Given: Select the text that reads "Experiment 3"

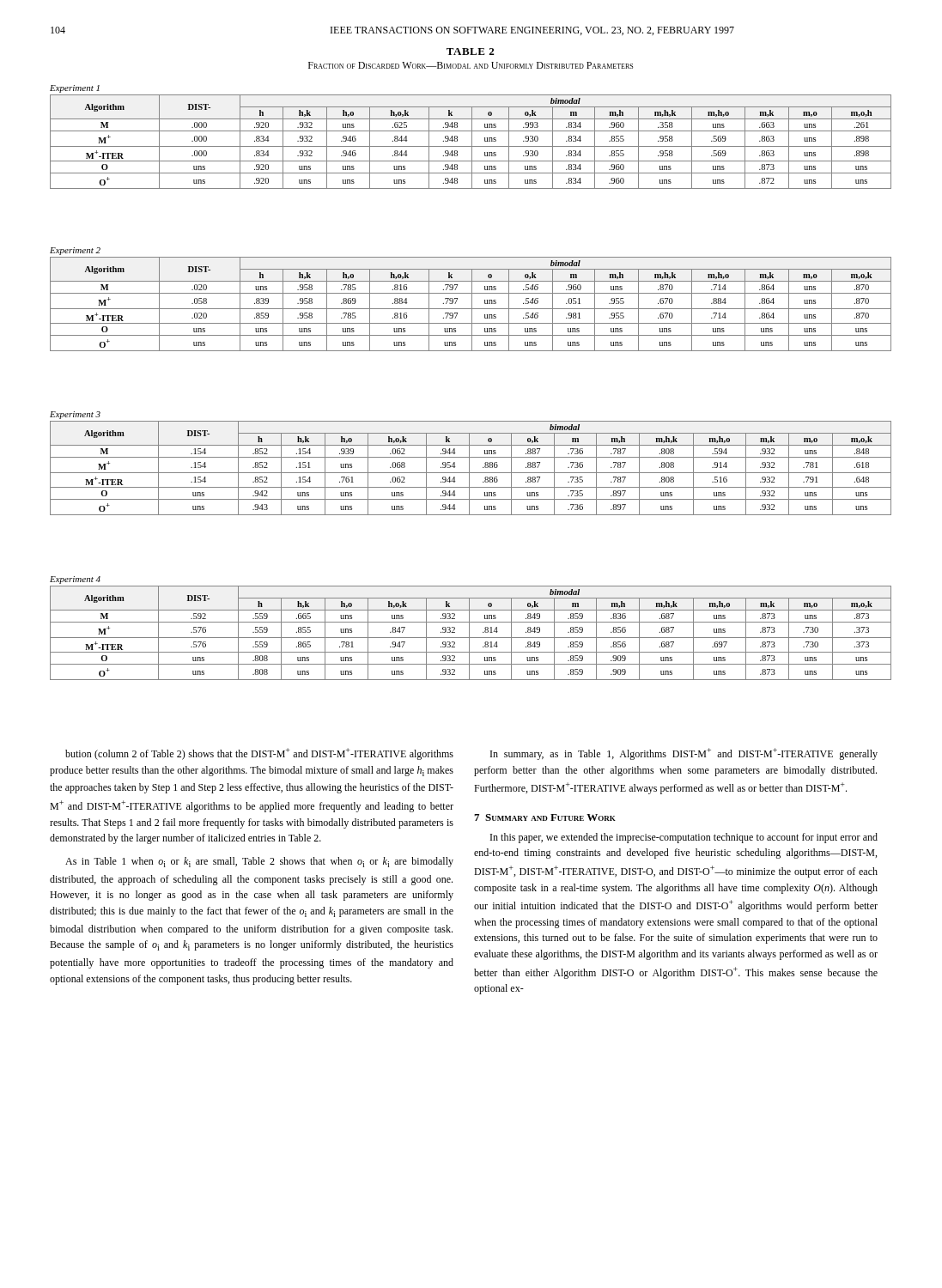Looking at the screenshot, I should pyautogui.click(x=75, y=414).
